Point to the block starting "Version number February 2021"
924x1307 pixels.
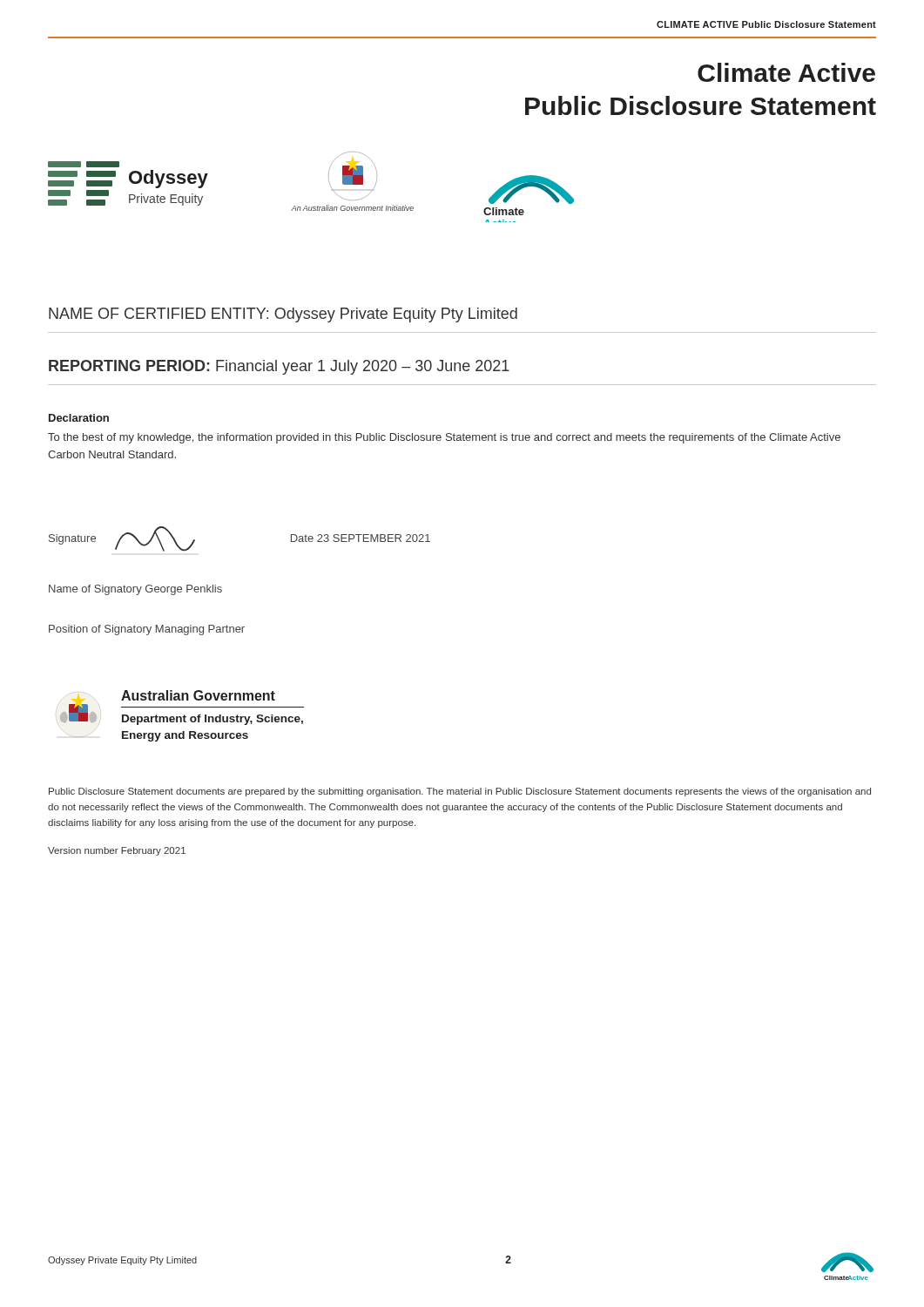[x=117, y=850]
